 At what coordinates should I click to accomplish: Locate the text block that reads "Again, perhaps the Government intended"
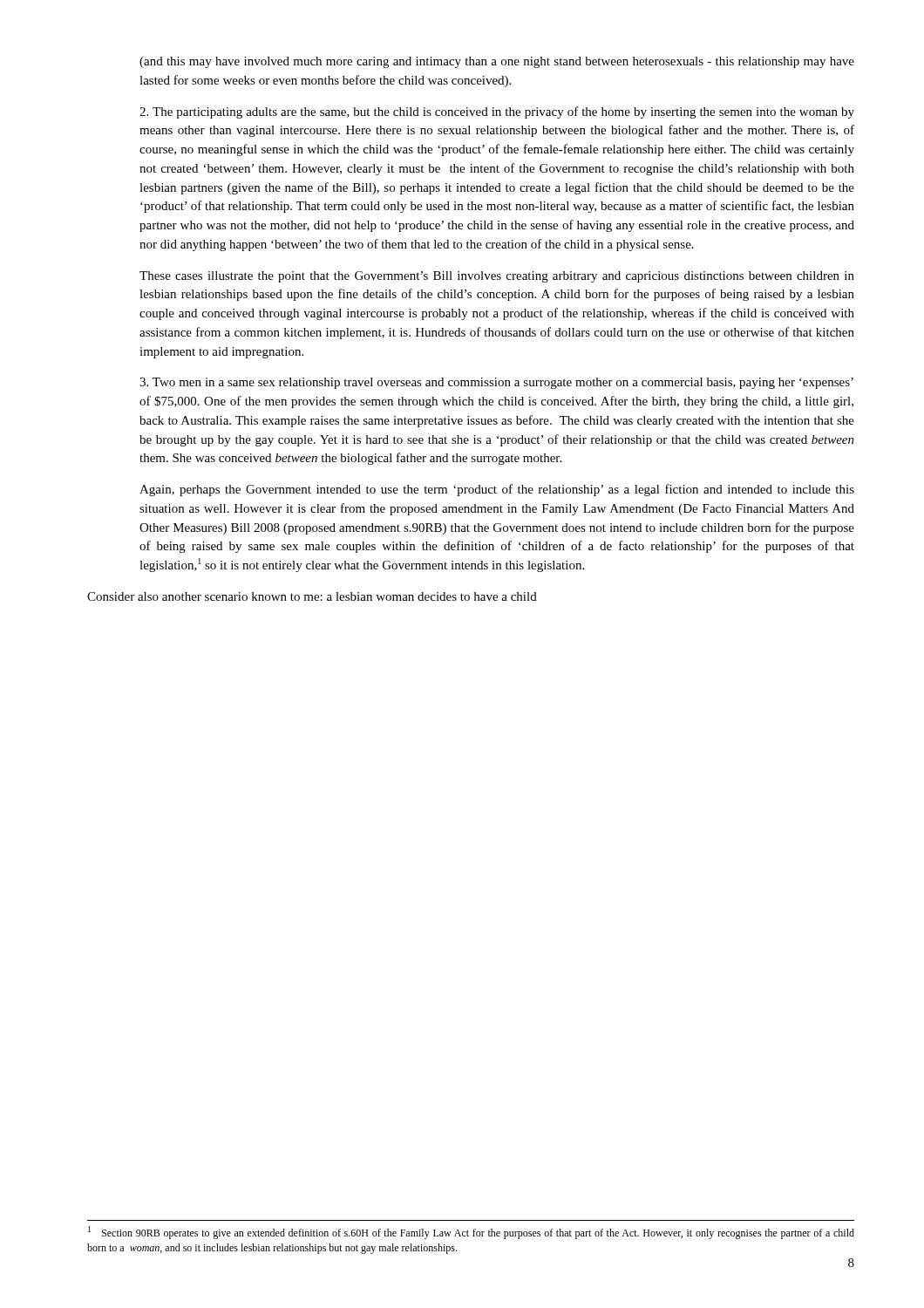point(497,527)
